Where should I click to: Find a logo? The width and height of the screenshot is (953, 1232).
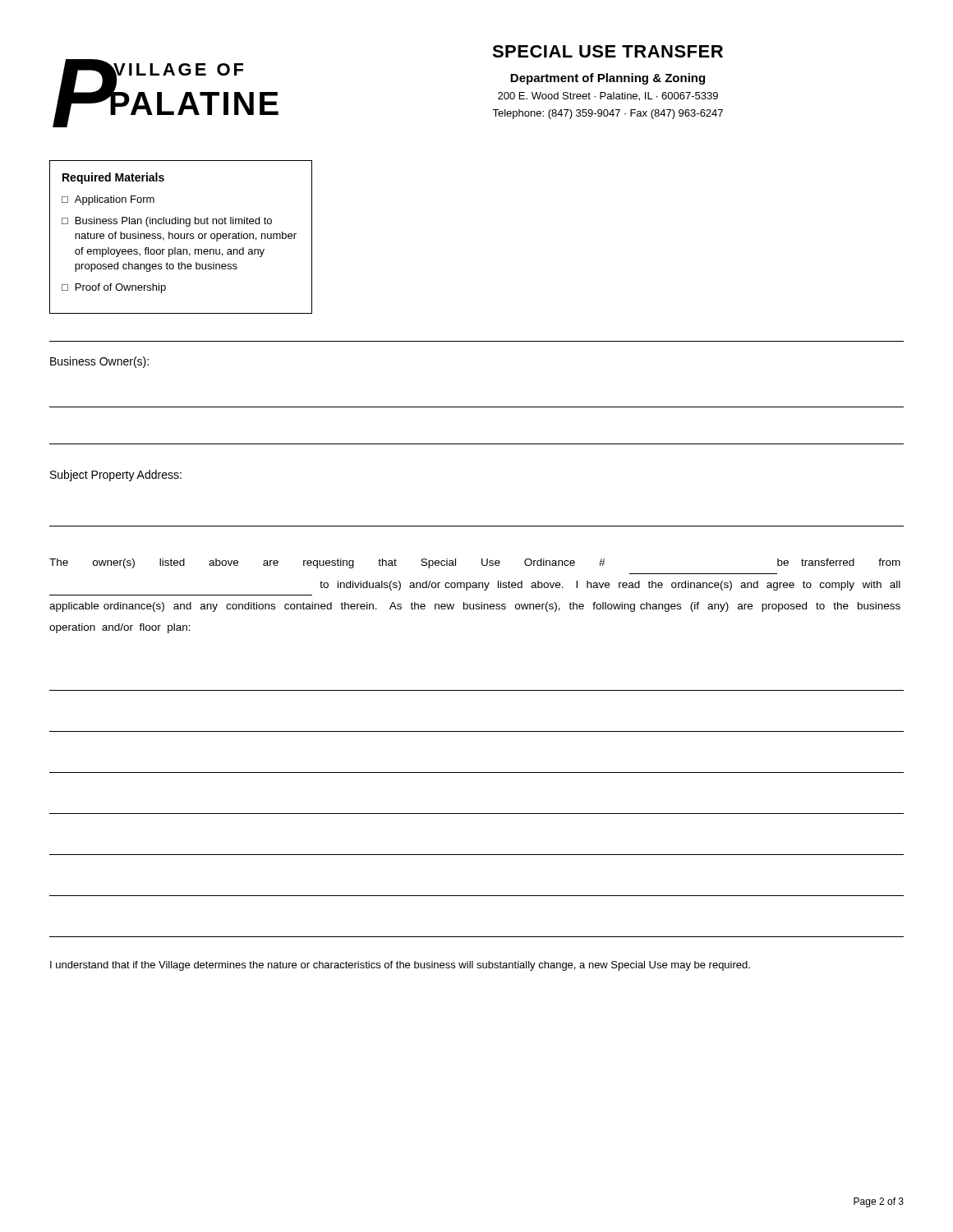click(181, 90)
